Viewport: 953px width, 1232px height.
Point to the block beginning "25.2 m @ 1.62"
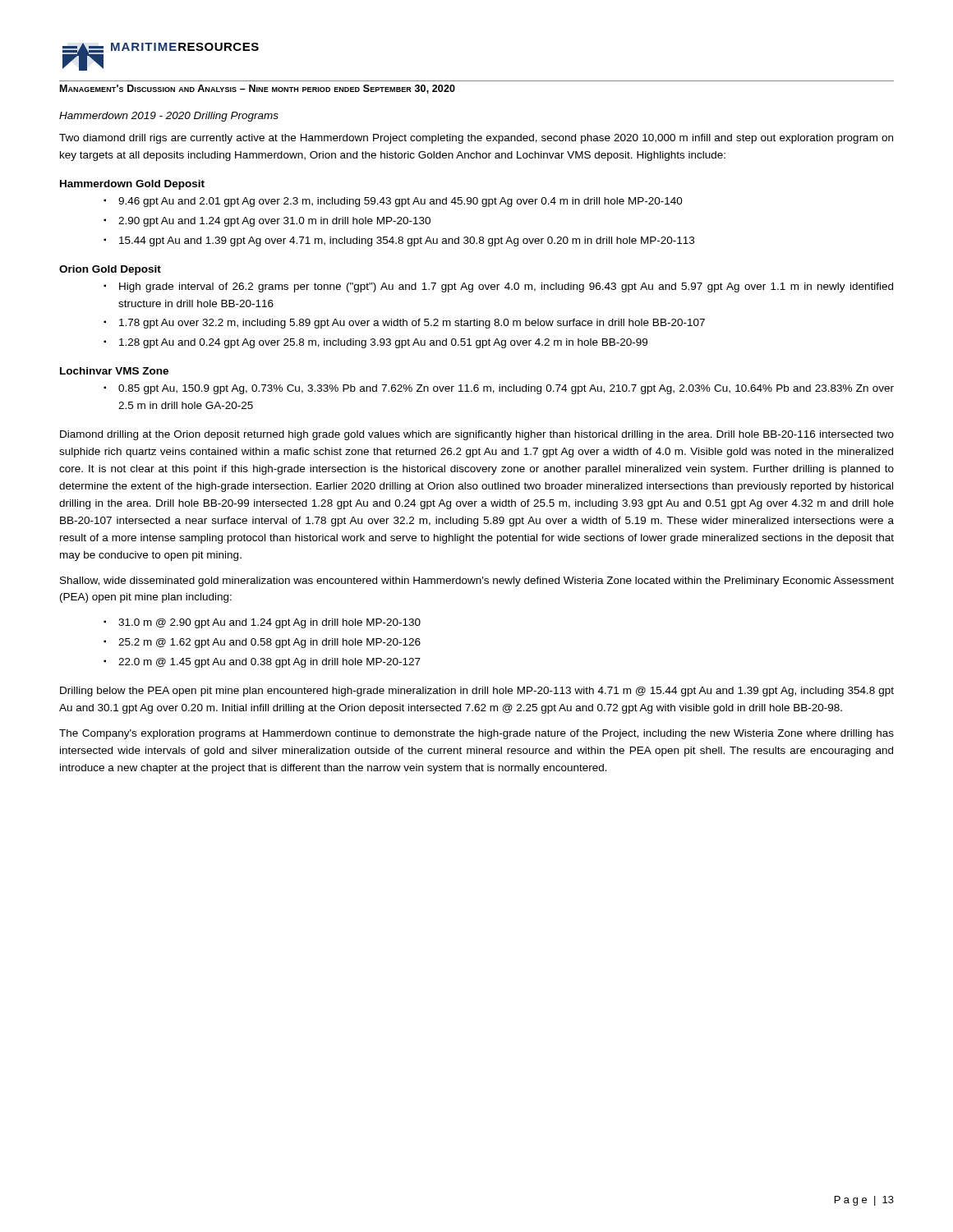(269, 642)
